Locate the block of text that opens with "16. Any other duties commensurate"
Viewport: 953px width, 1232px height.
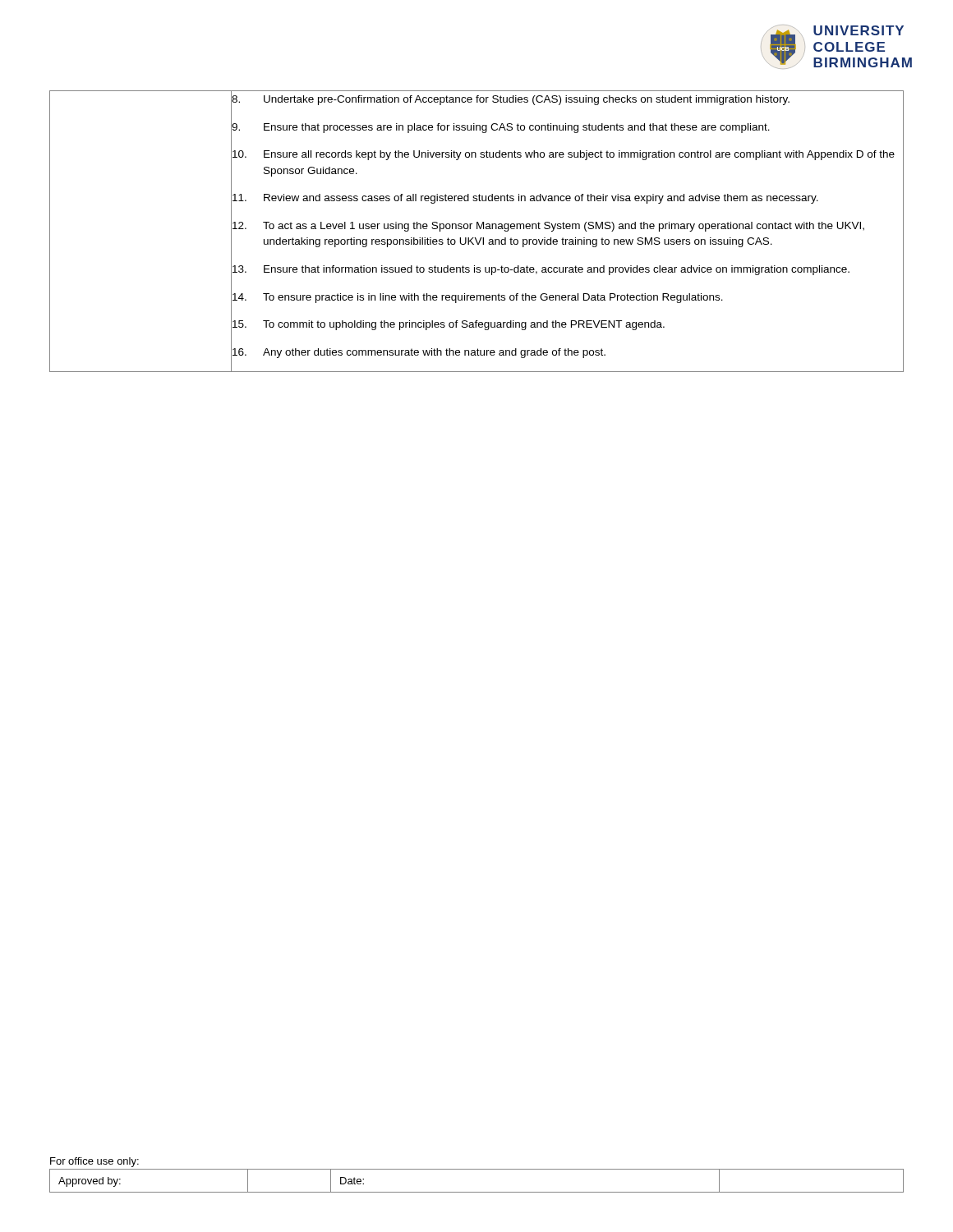click(567, 352)
